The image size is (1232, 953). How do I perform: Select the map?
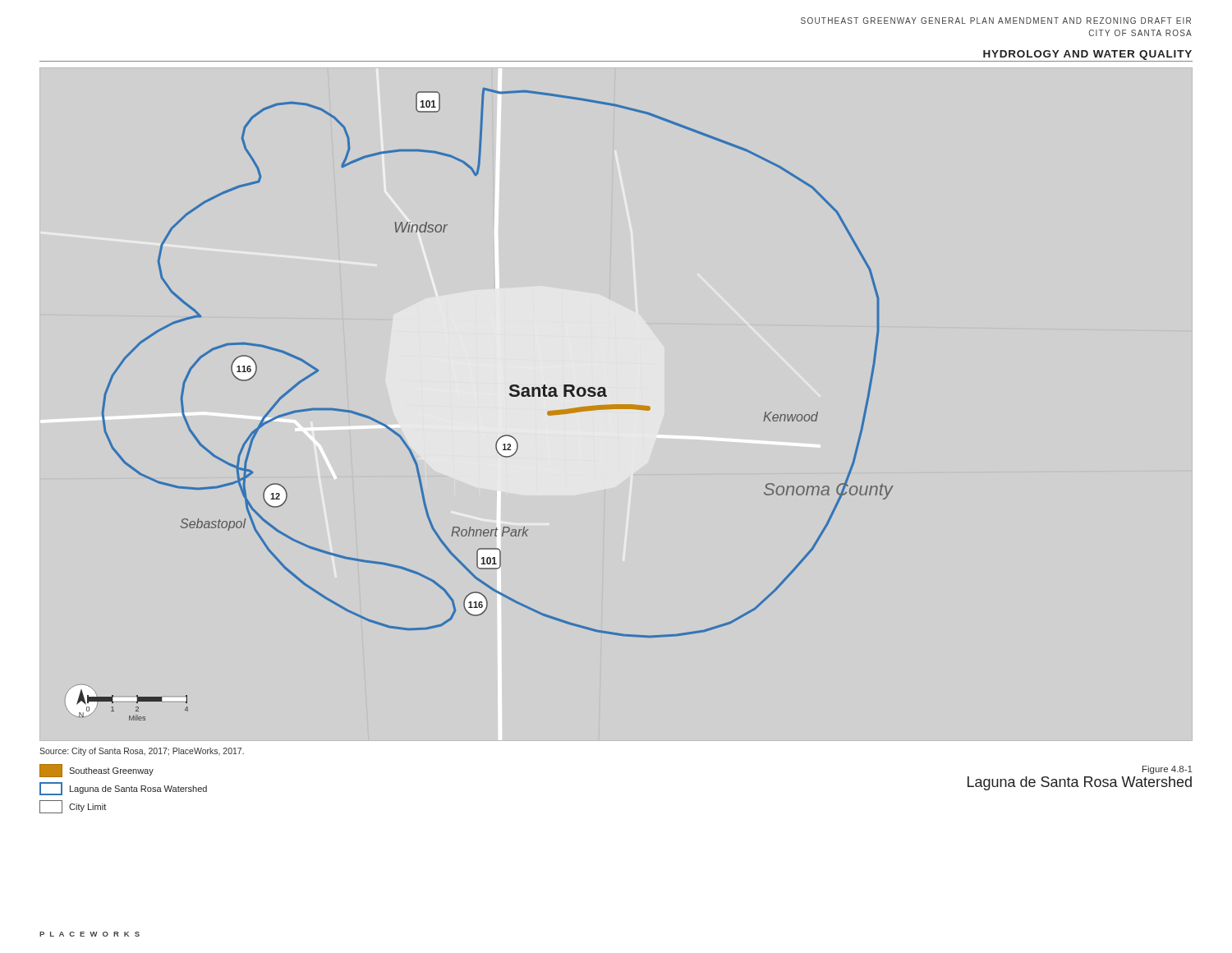[x=616, y=404]
